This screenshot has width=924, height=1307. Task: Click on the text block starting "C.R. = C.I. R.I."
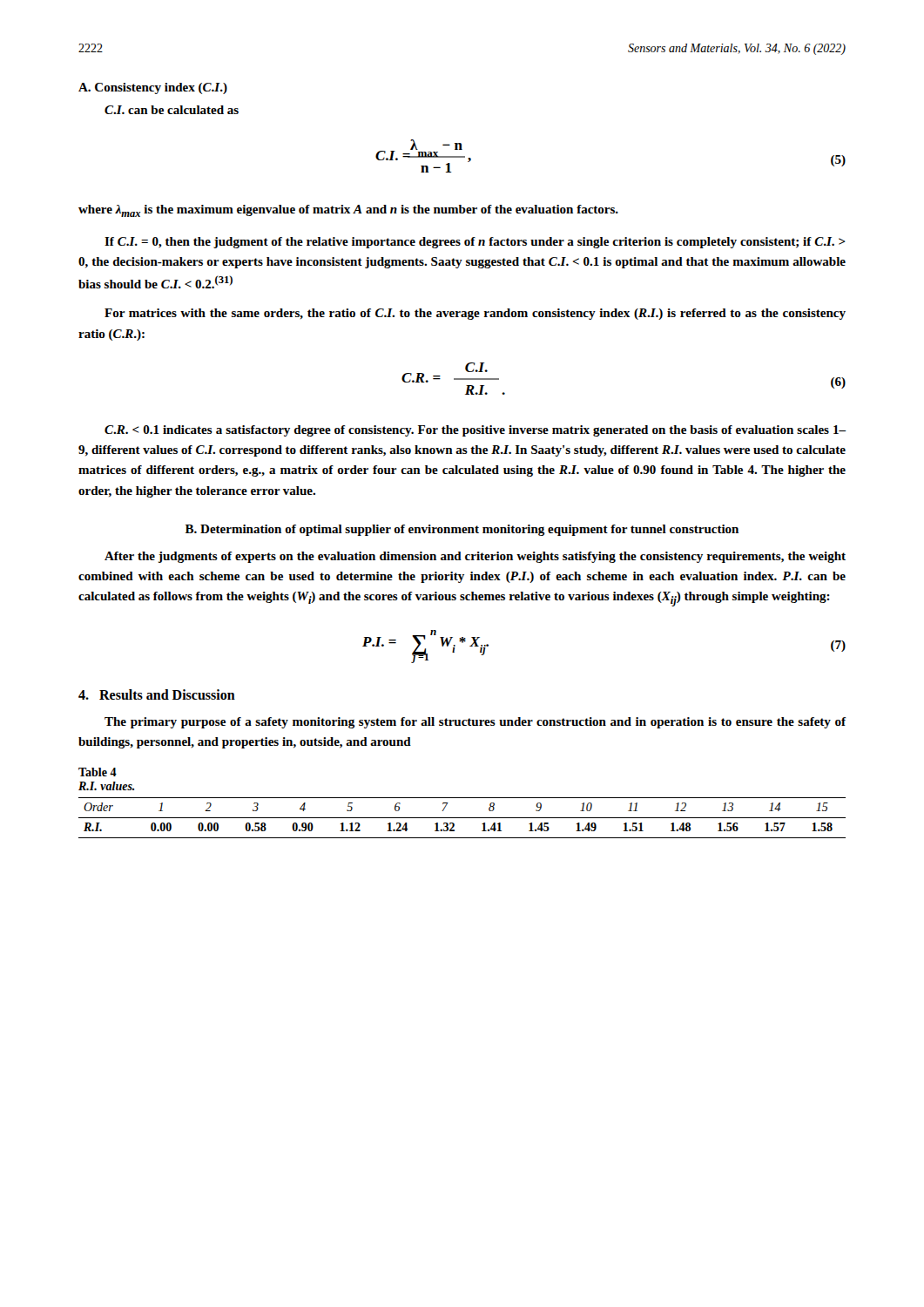pos(476,379)
